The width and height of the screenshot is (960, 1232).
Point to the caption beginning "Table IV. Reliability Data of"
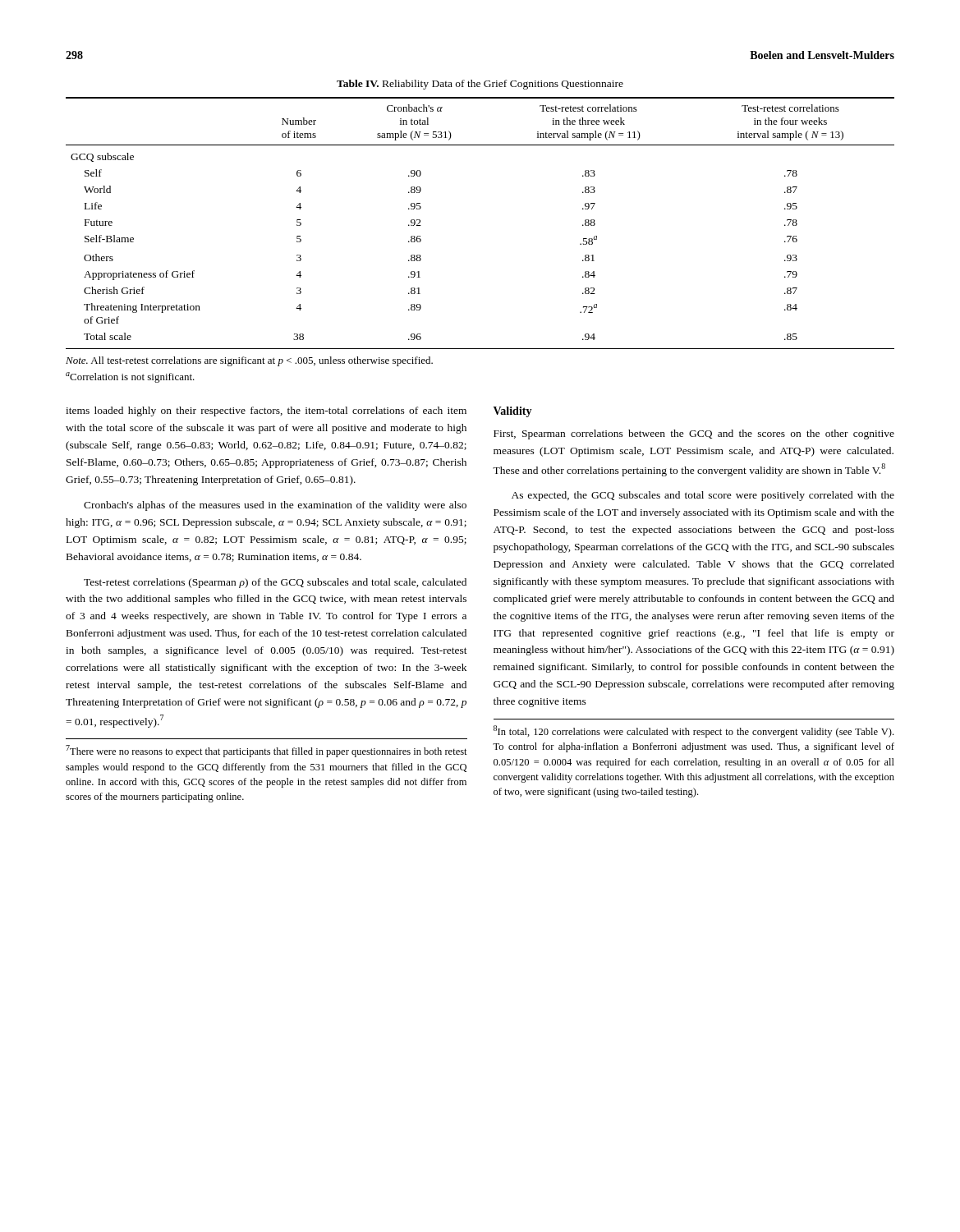pos(480,83)
